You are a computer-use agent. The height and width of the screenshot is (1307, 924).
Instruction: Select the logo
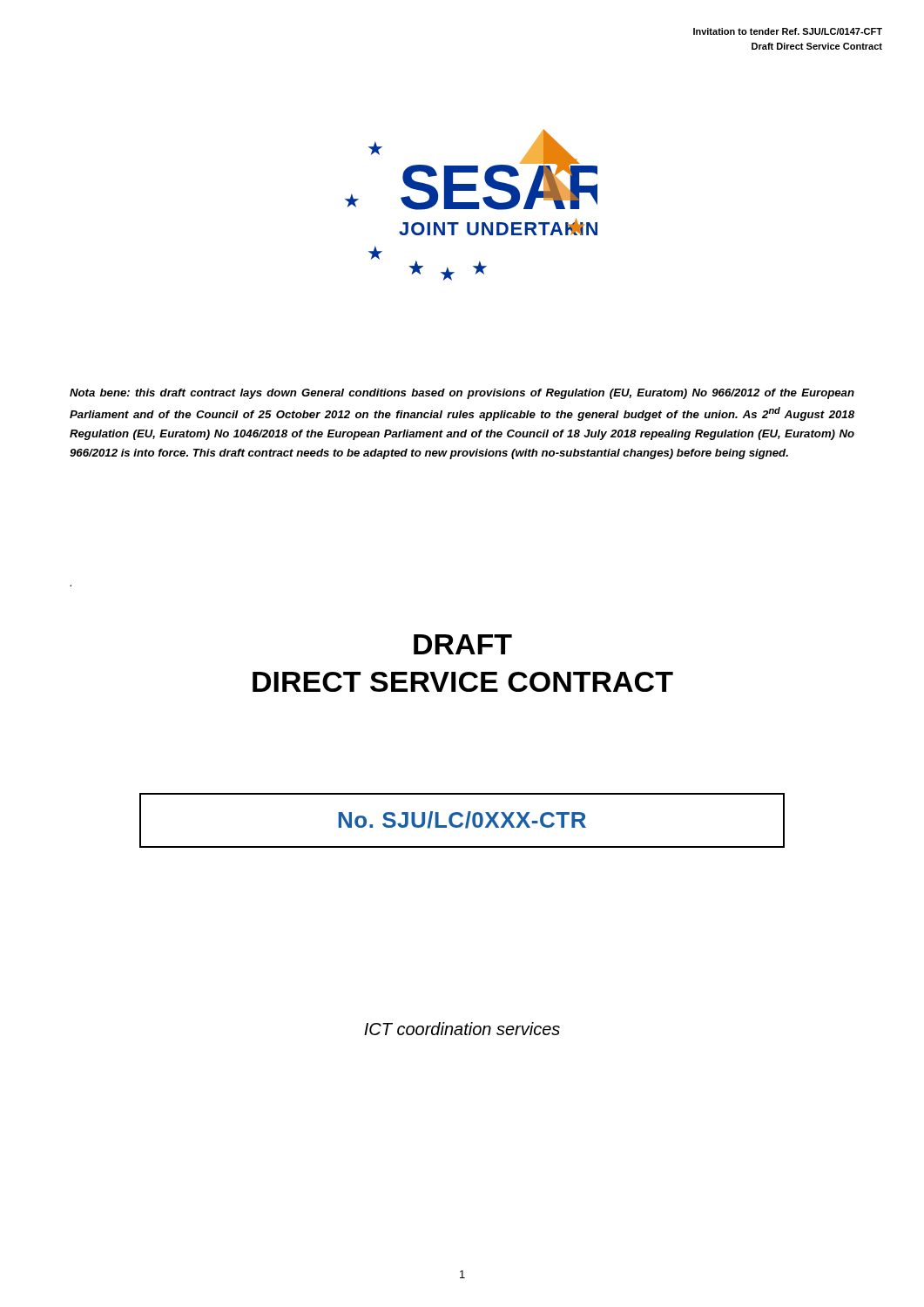(x=462, y=198)
